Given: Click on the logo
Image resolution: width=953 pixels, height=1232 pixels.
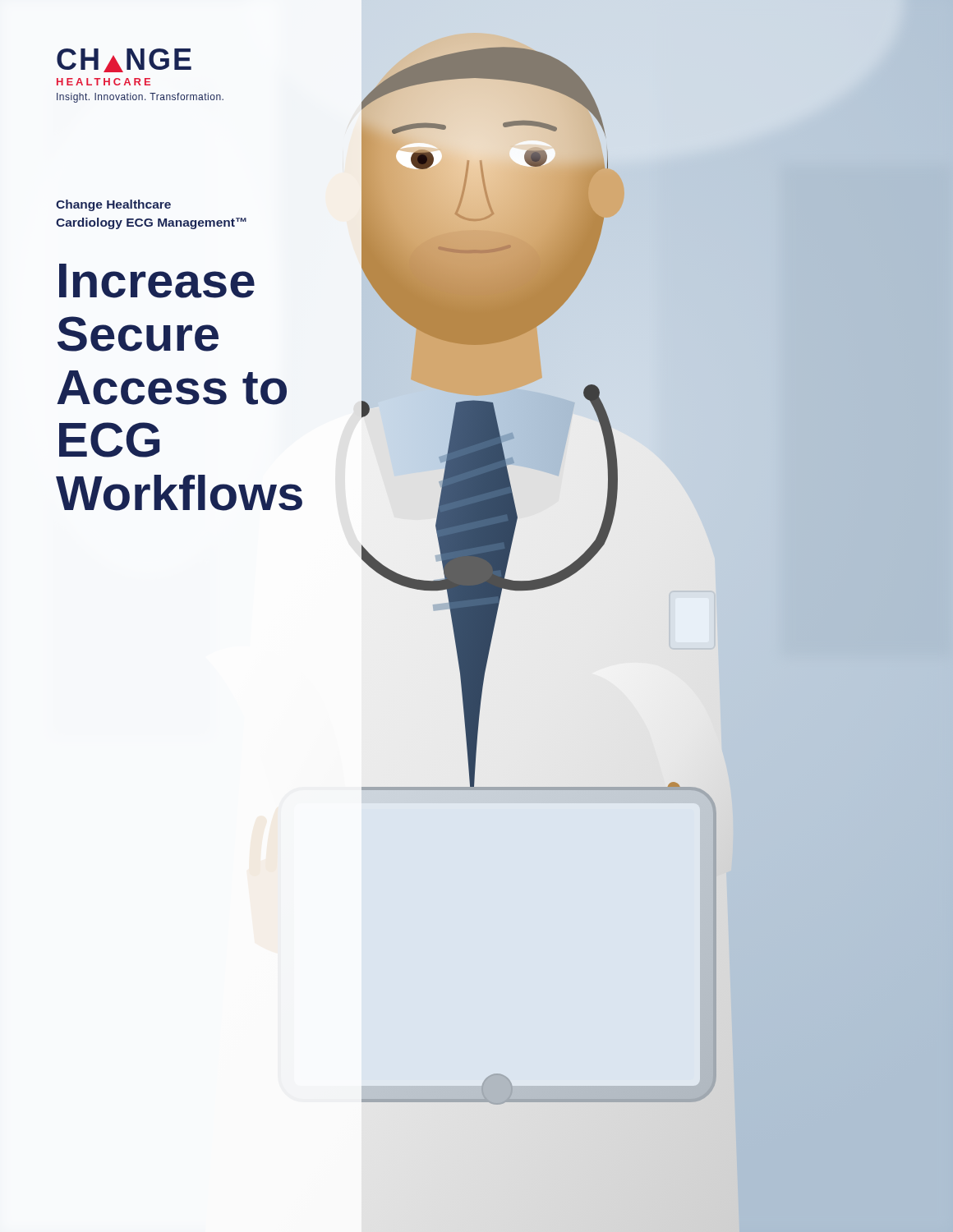Looking at the screenshot, I should [140, 74].
